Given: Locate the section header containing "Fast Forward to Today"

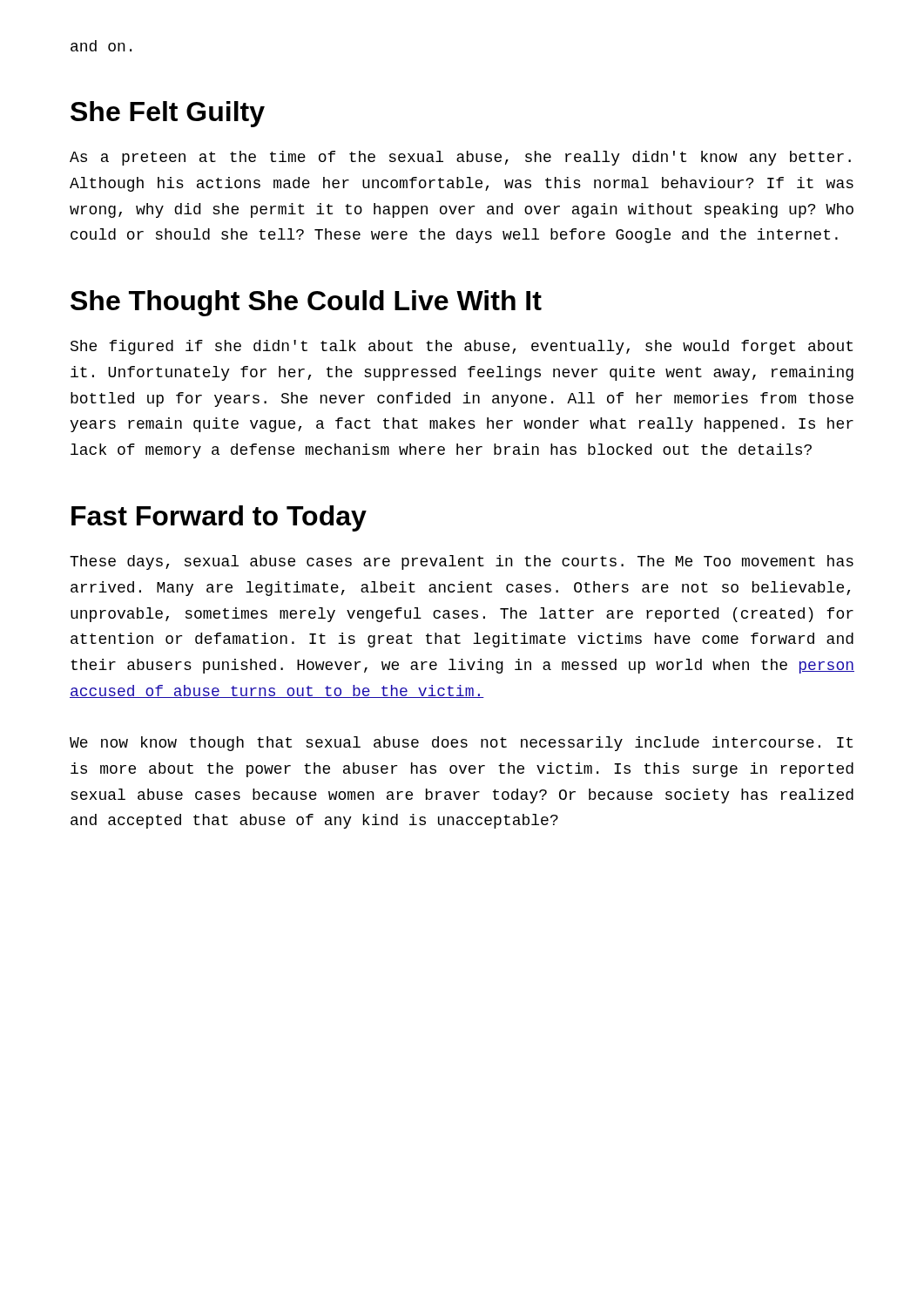Looking at the screenshot, I should pyautogui.click(x=218, y=516).
